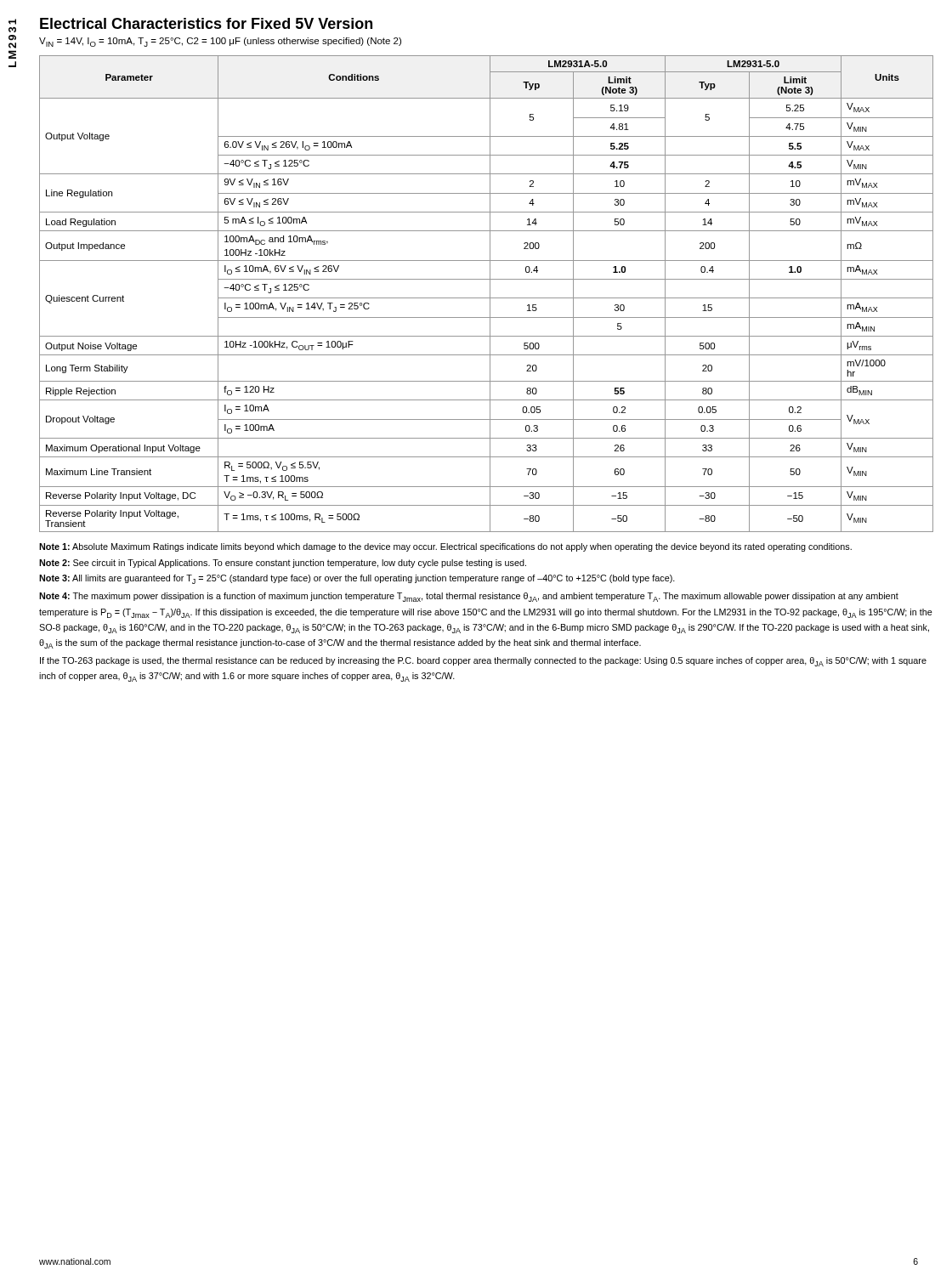Locate the footnote that says "If the TO-263 package is used, the thermal"
The height and width of the screenshot is (1275, 952).
[486, 670]
